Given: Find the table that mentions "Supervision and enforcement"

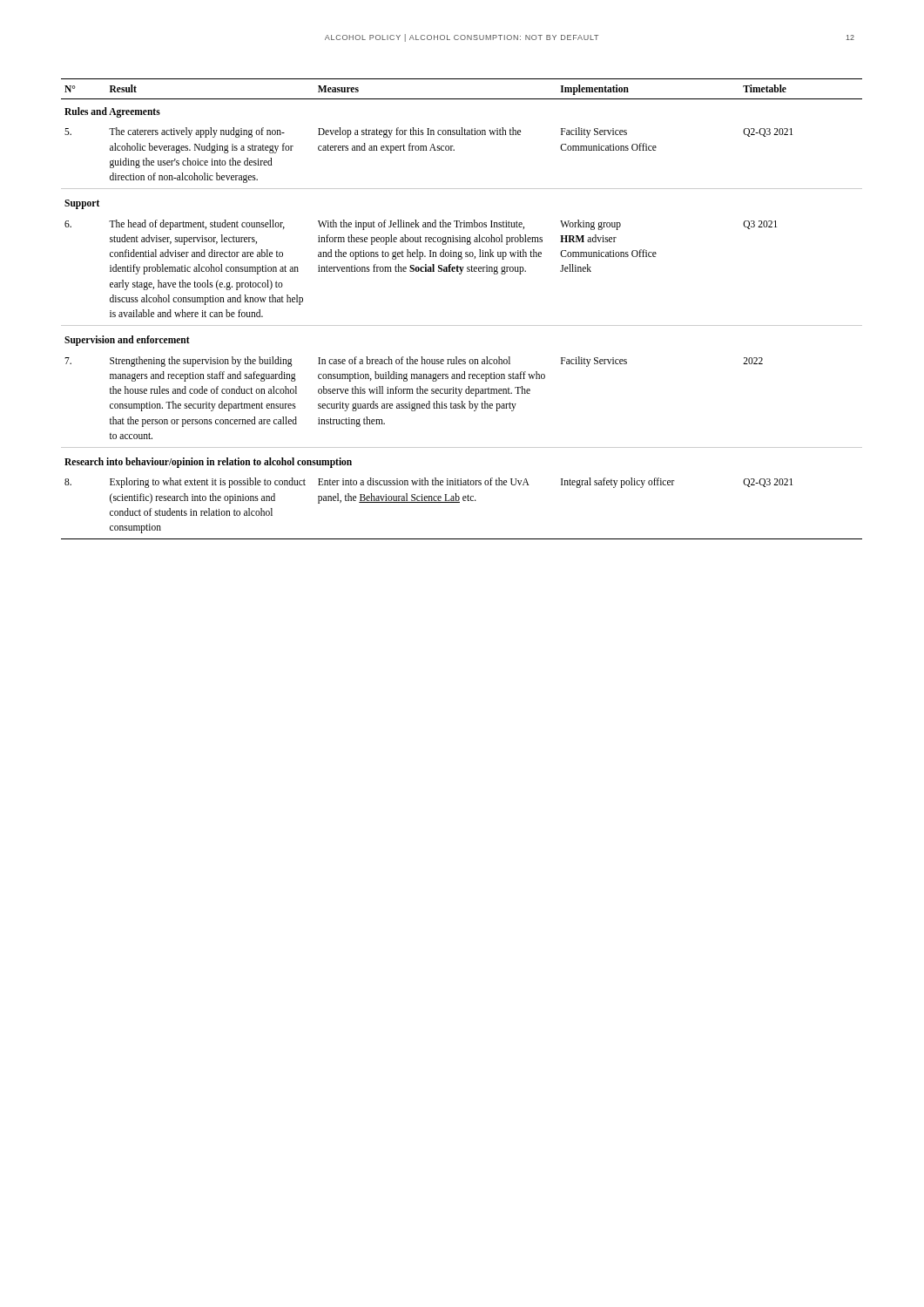Looking at the screenshot, I should 462,309.
